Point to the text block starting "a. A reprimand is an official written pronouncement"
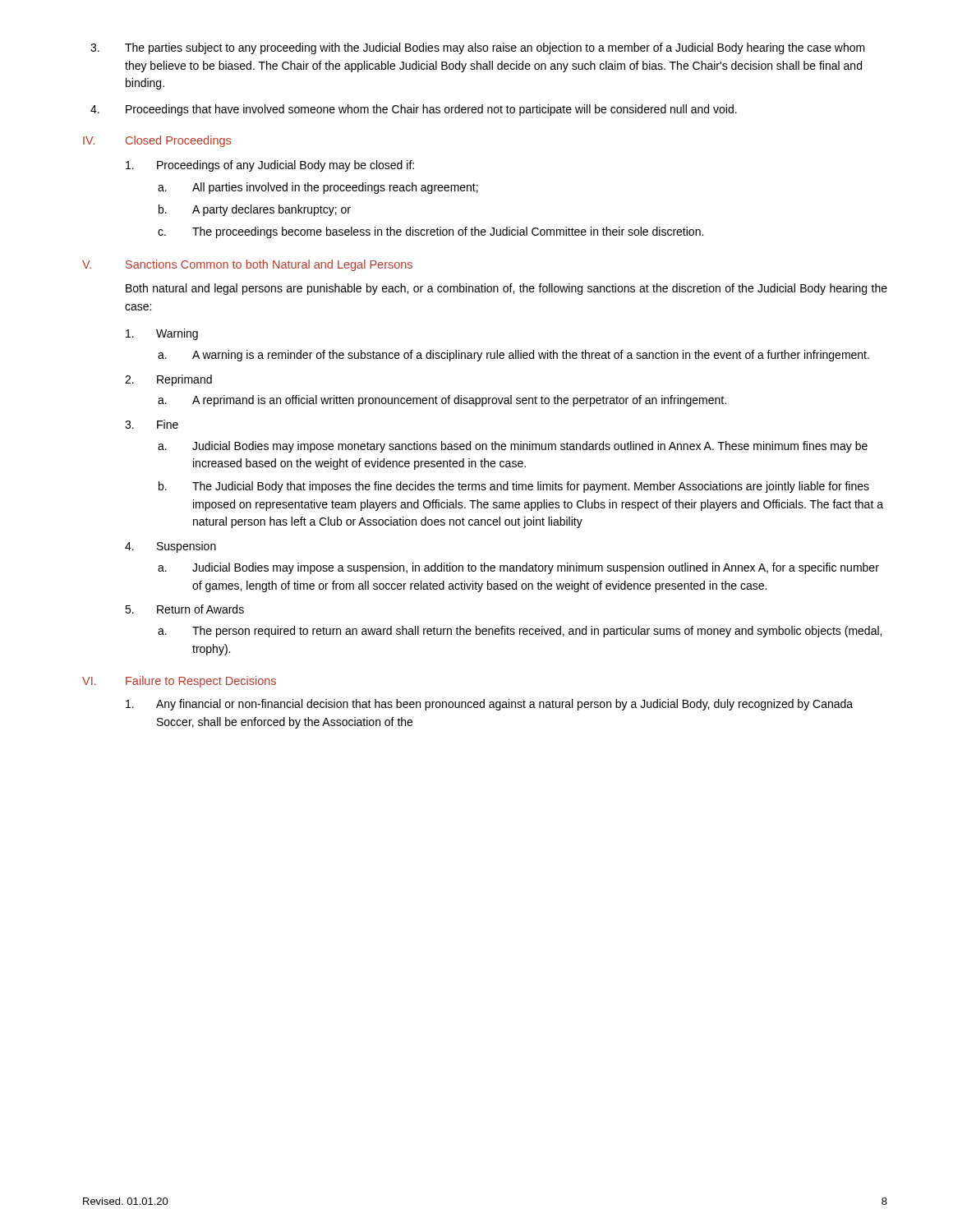Viewport: 953px width, 1232px height. click(522, 401)
